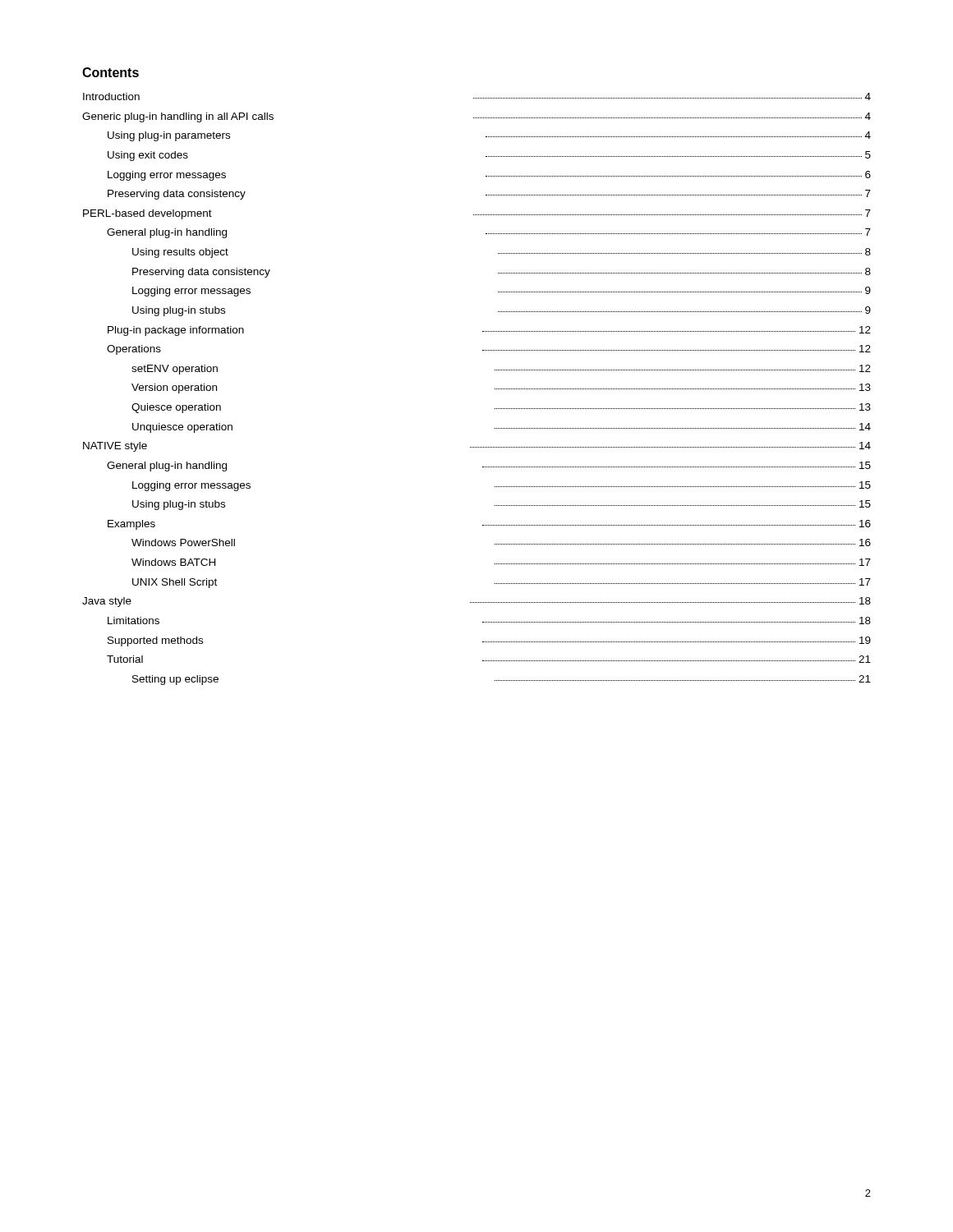Find the list item that reads "Quiesce operation 13"
The width and height of the screenshot is (953, 1232).
coord(501,407)
